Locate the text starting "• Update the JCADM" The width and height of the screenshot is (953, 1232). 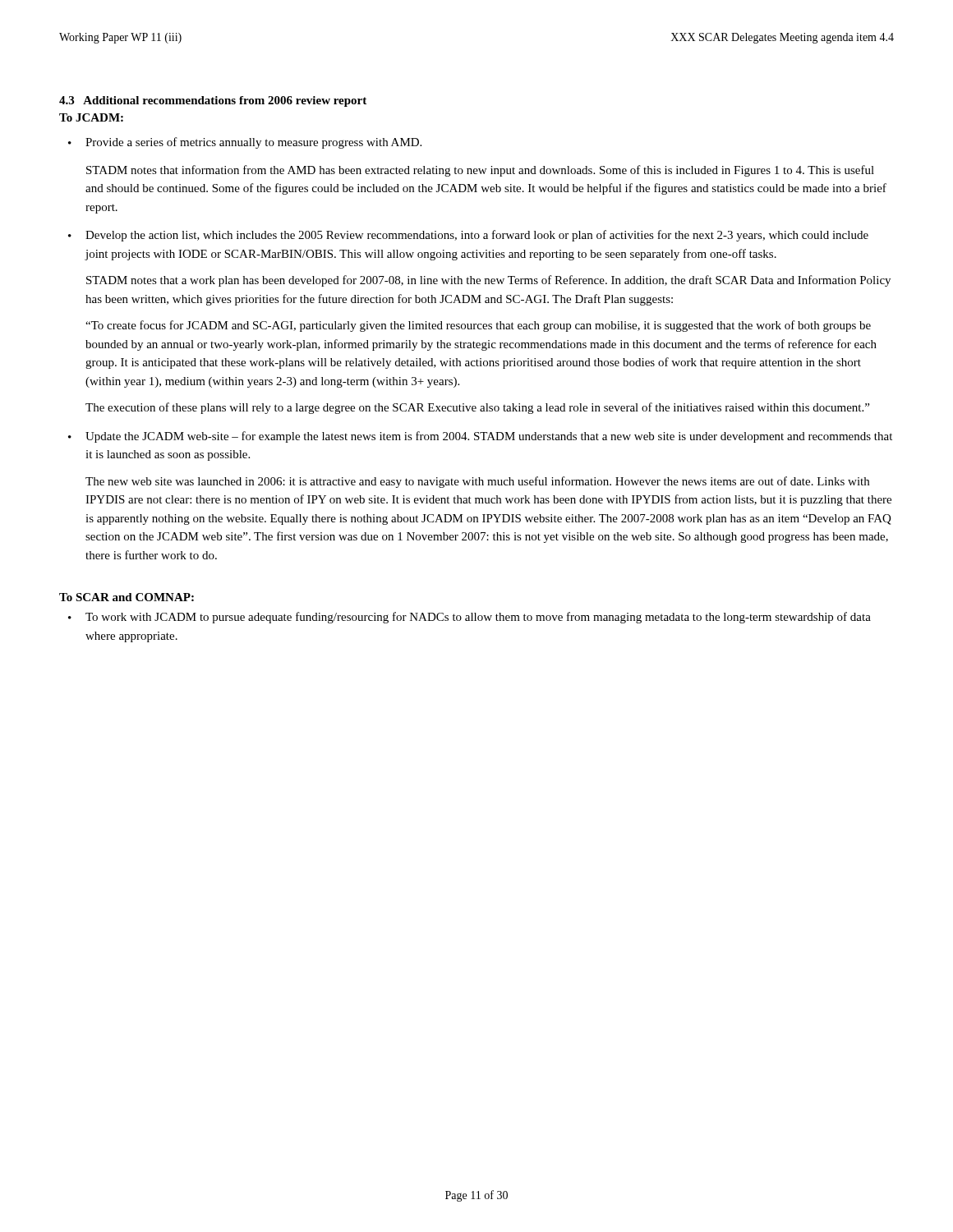481,445
